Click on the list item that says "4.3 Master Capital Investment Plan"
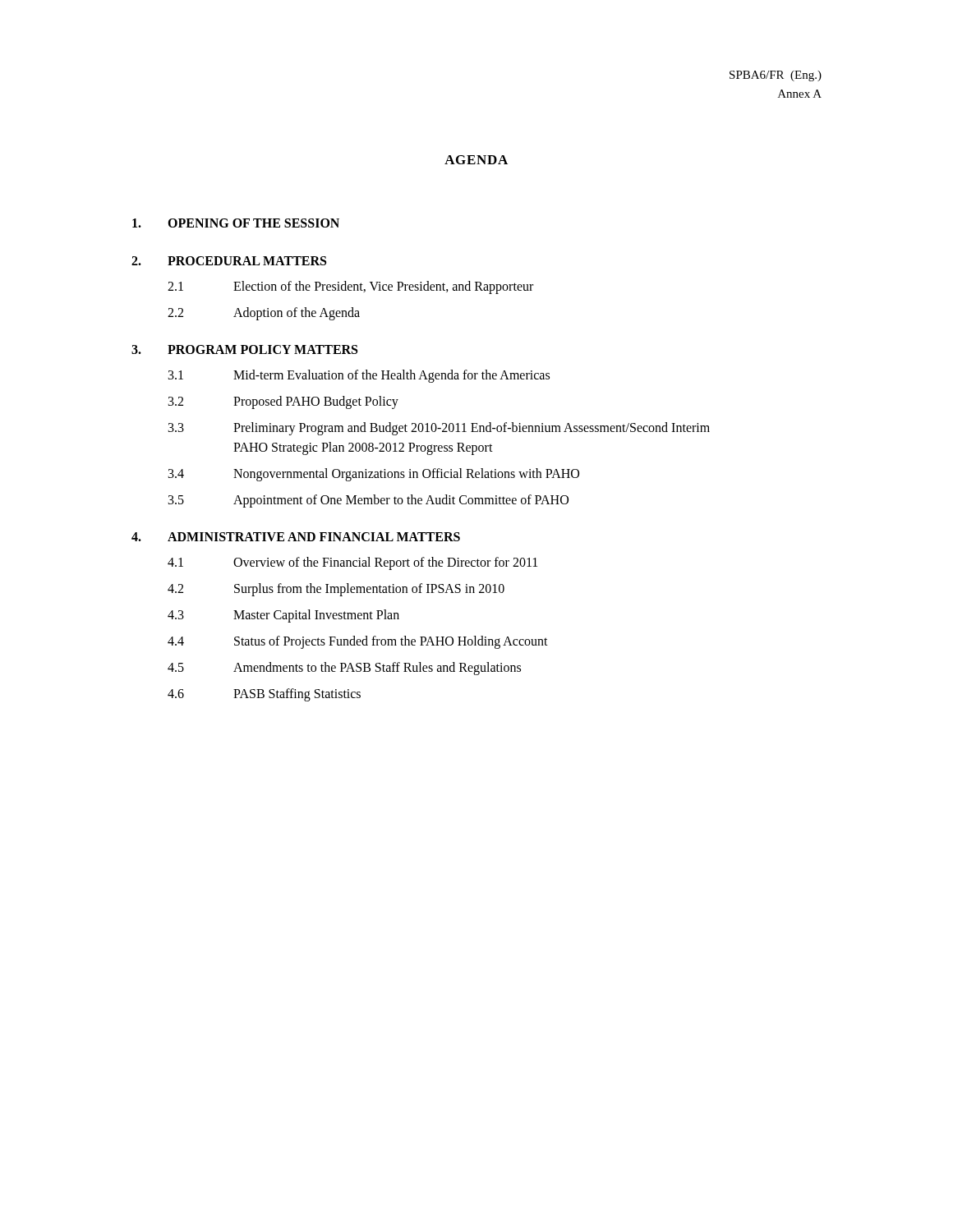Viewport: 953px width, 1232px height. coord(283,616)
